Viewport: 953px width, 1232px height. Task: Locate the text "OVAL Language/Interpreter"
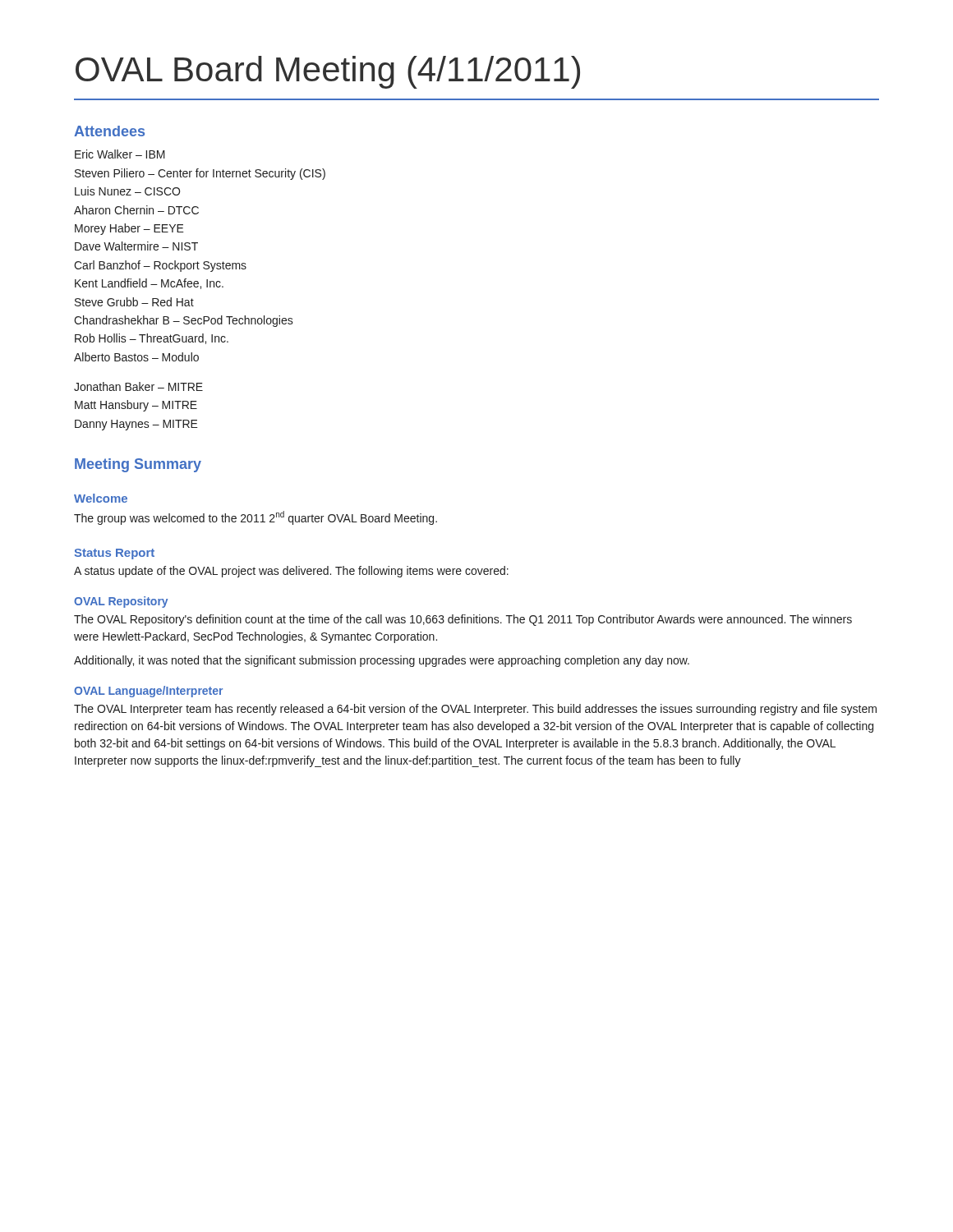coord(148,692)
